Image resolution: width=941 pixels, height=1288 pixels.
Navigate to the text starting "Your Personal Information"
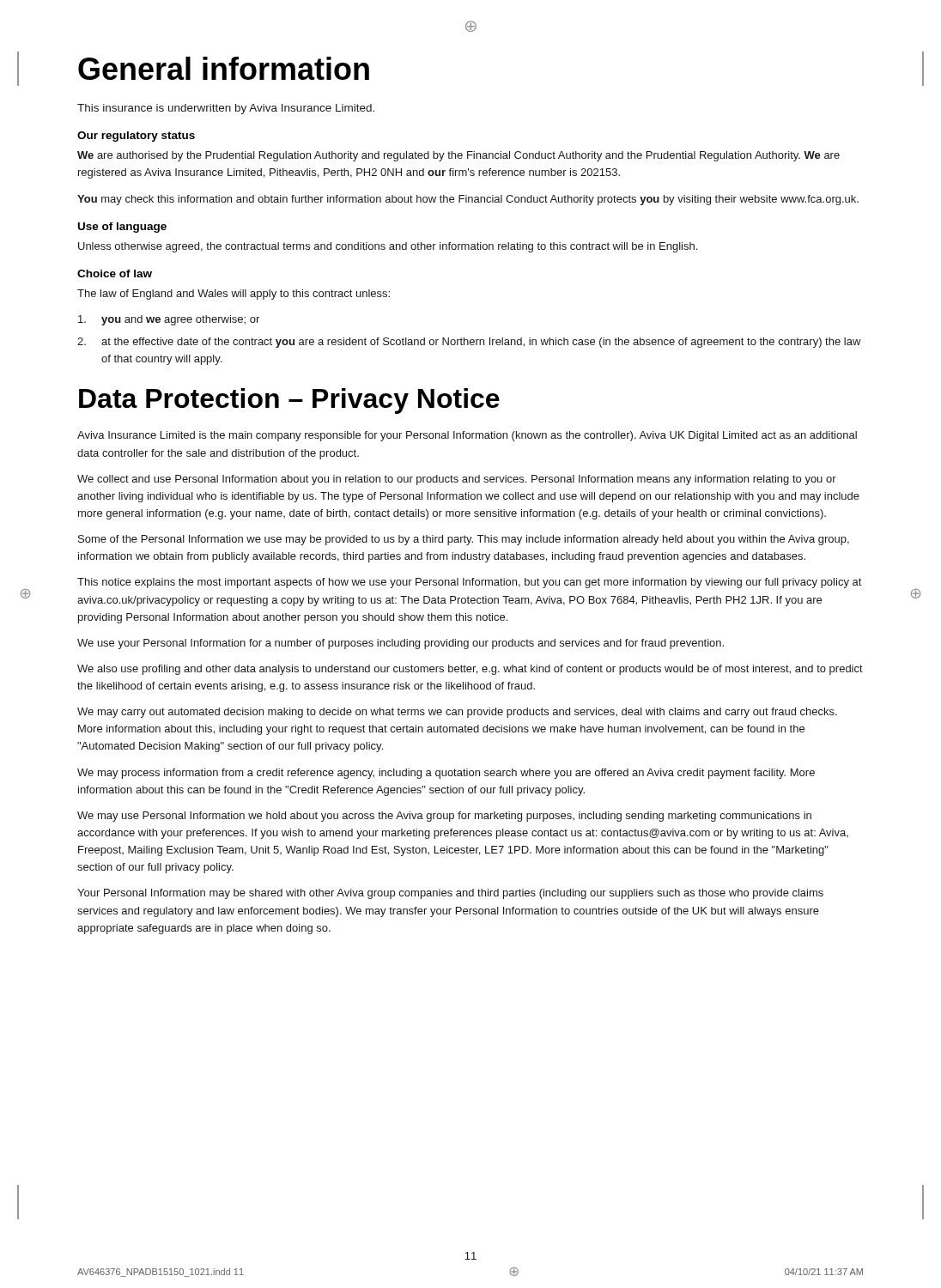tap(470, 911)
